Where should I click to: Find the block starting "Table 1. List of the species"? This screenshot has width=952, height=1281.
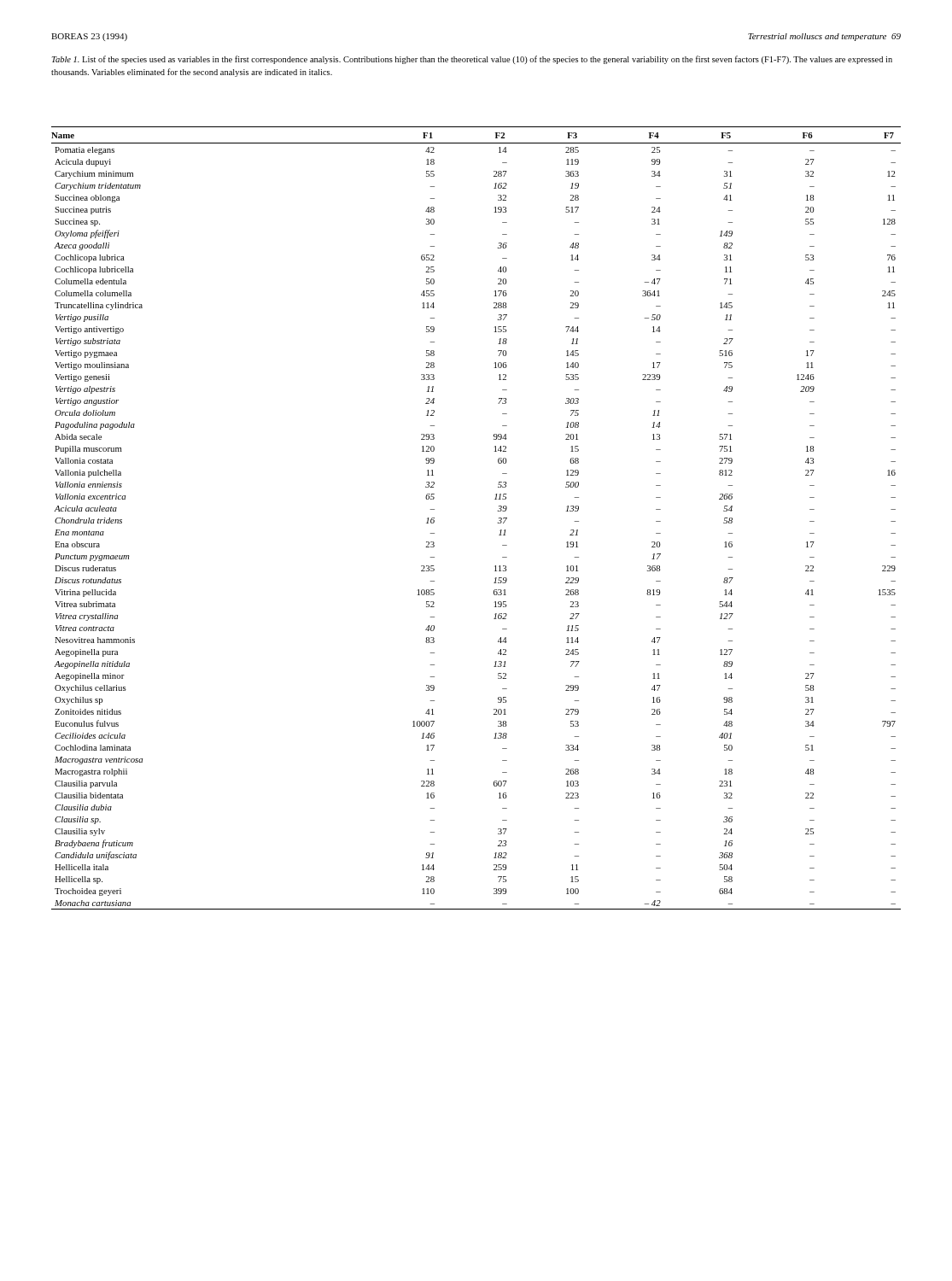(472, 66)
